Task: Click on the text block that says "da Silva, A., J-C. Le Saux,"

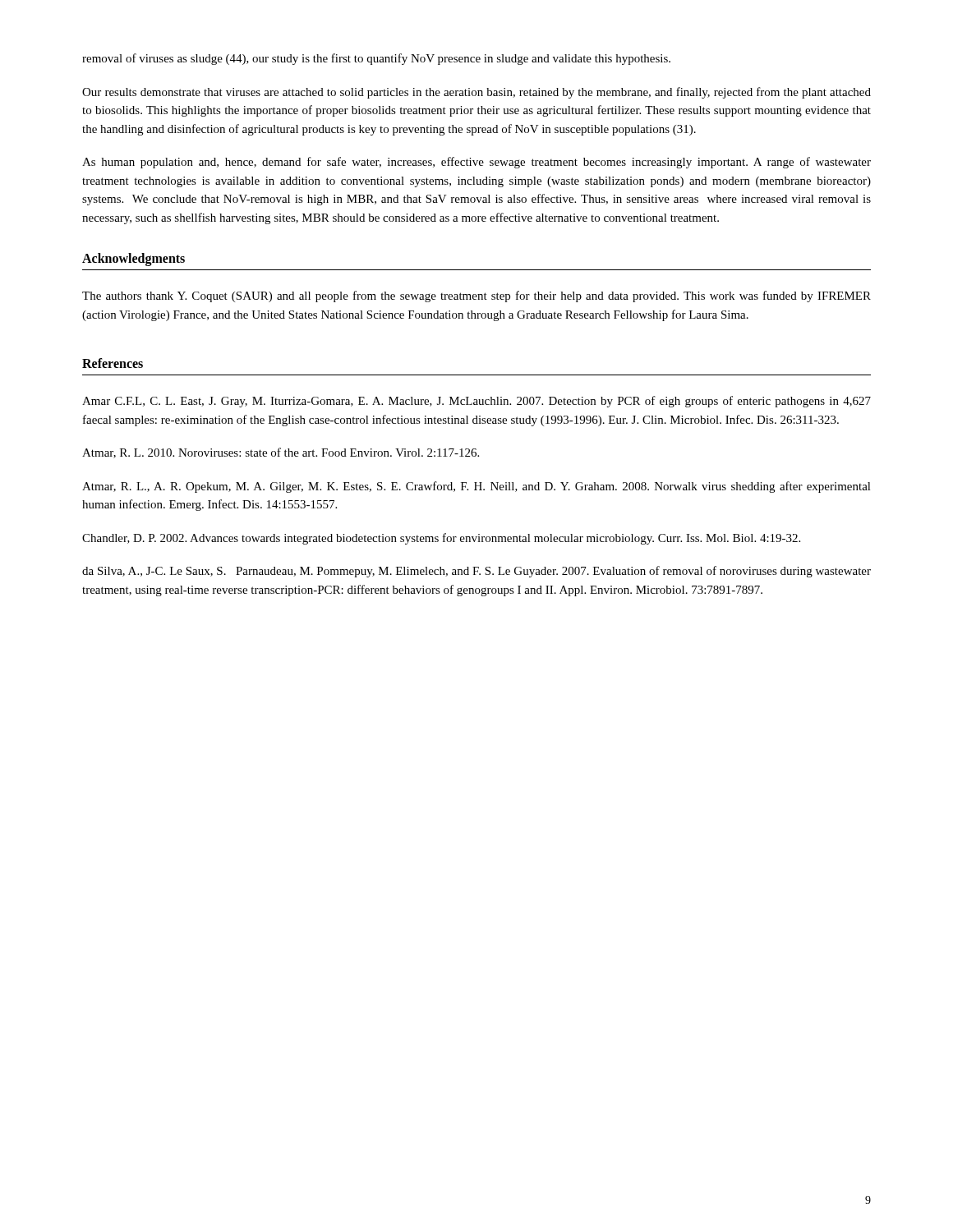Action: tap(476, 580)
